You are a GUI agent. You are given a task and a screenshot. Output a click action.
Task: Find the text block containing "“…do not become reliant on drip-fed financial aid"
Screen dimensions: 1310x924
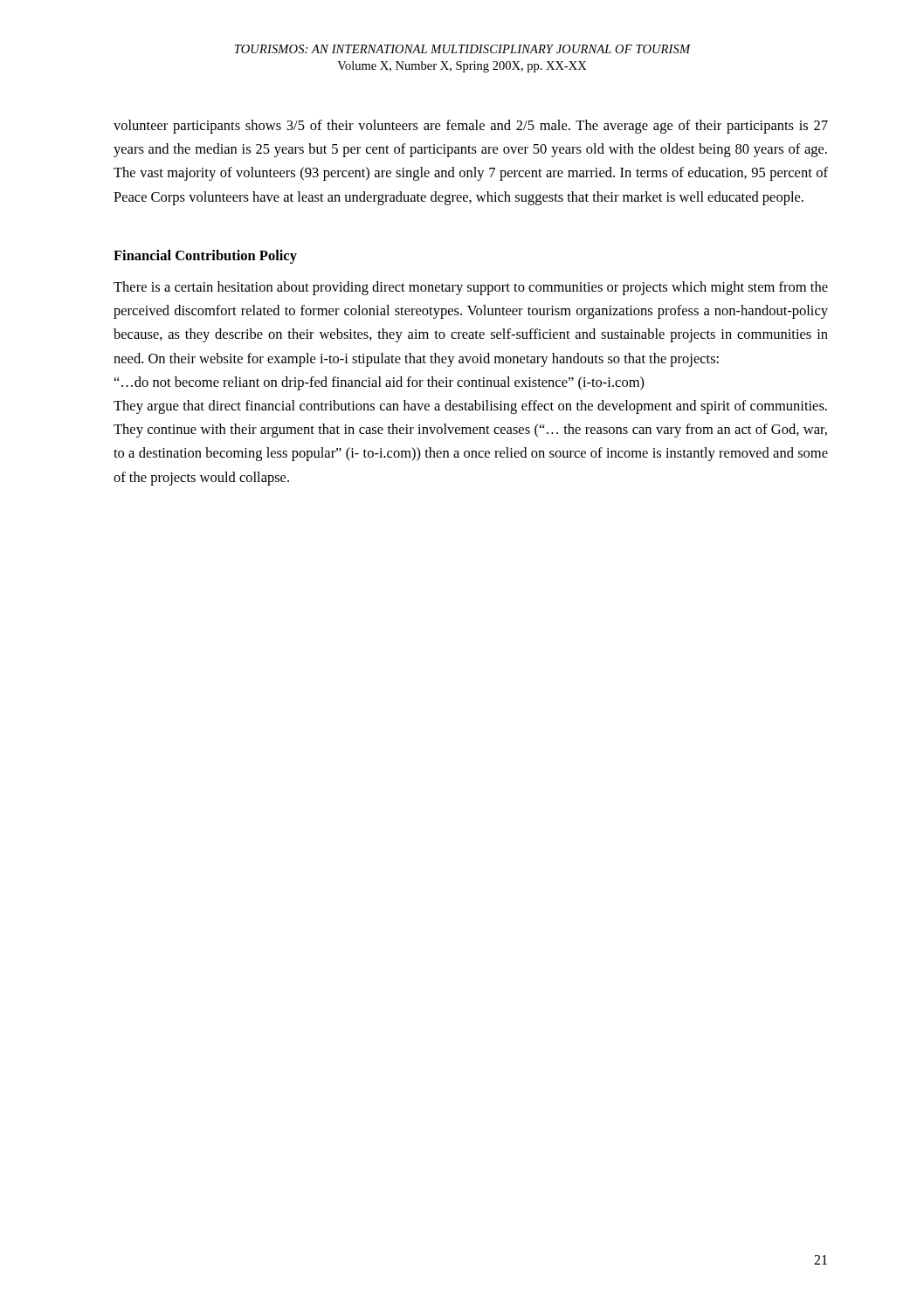[379, 382]
